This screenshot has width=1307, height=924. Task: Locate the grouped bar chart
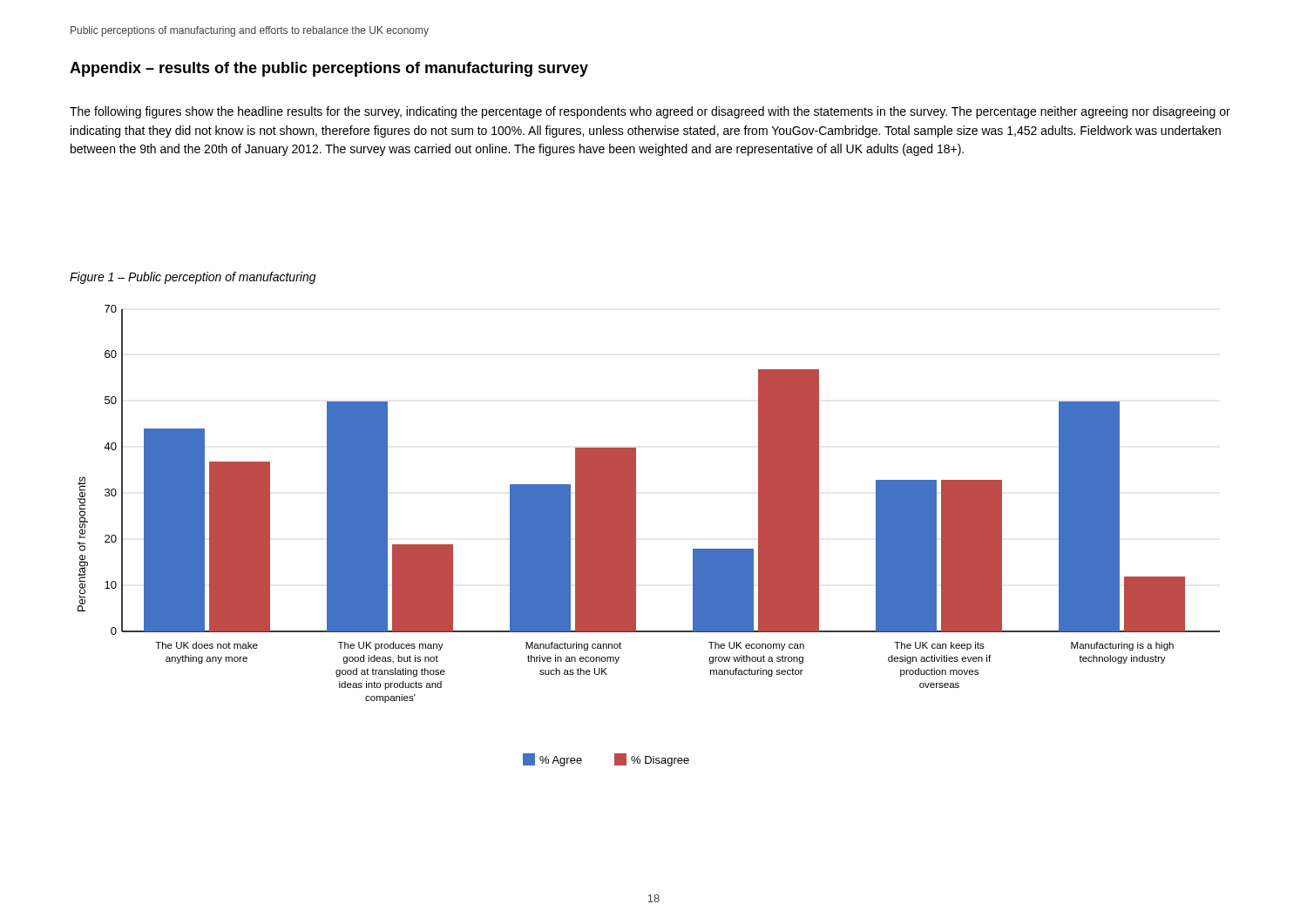(x=654, y=562)
